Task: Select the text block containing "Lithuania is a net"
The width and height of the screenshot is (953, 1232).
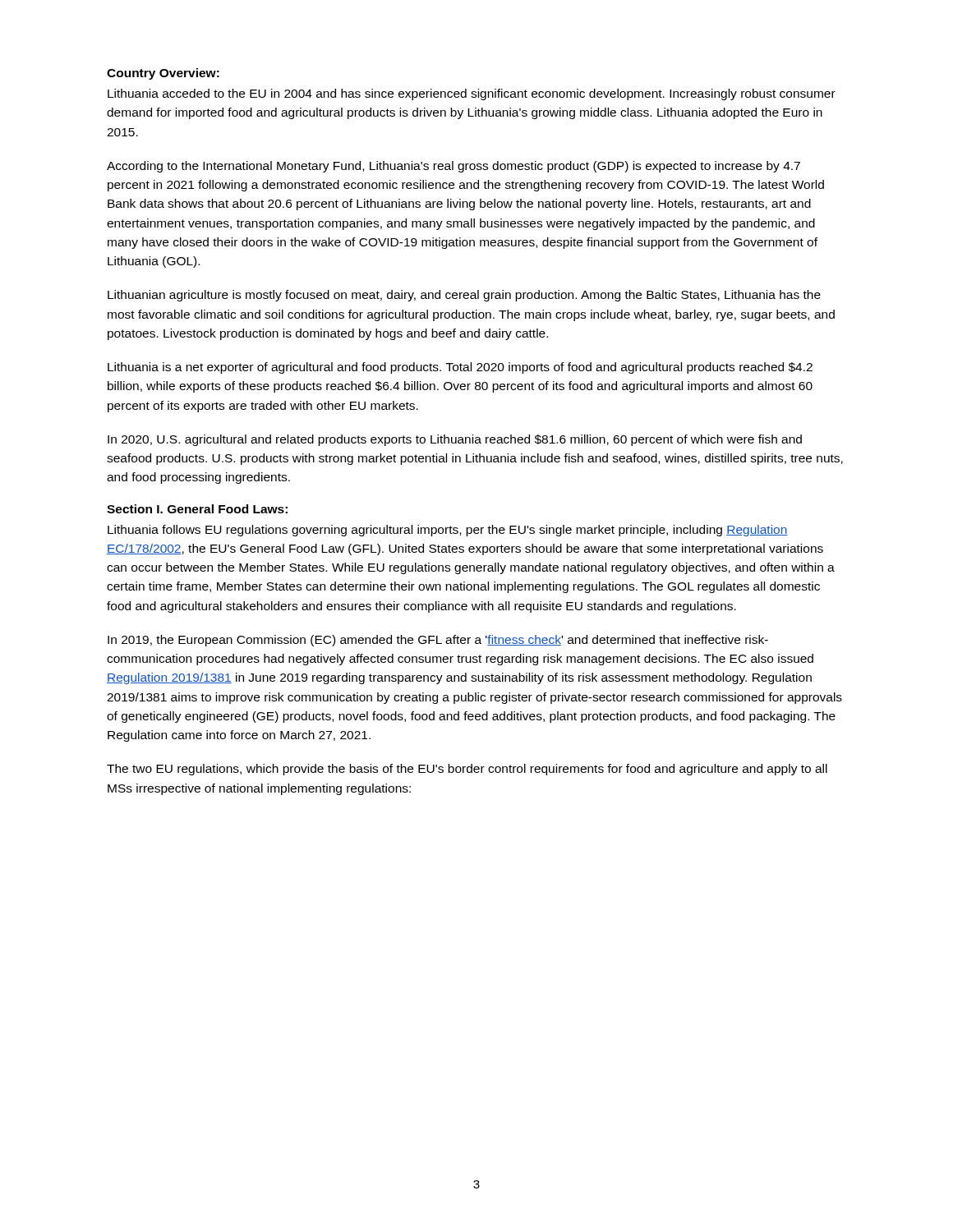Action: [x=476, y=386]
